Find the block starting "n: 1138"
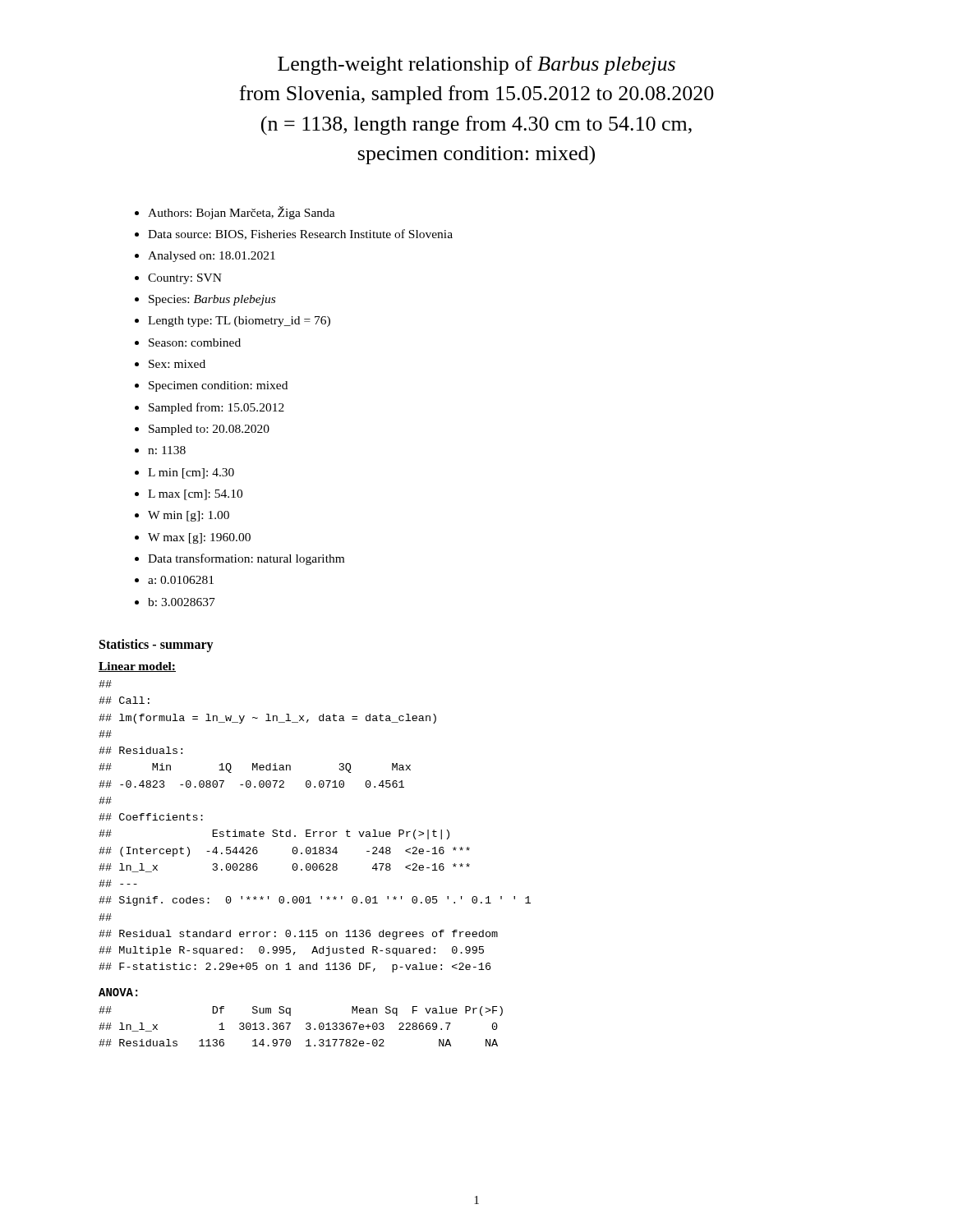 coord(167,450)
